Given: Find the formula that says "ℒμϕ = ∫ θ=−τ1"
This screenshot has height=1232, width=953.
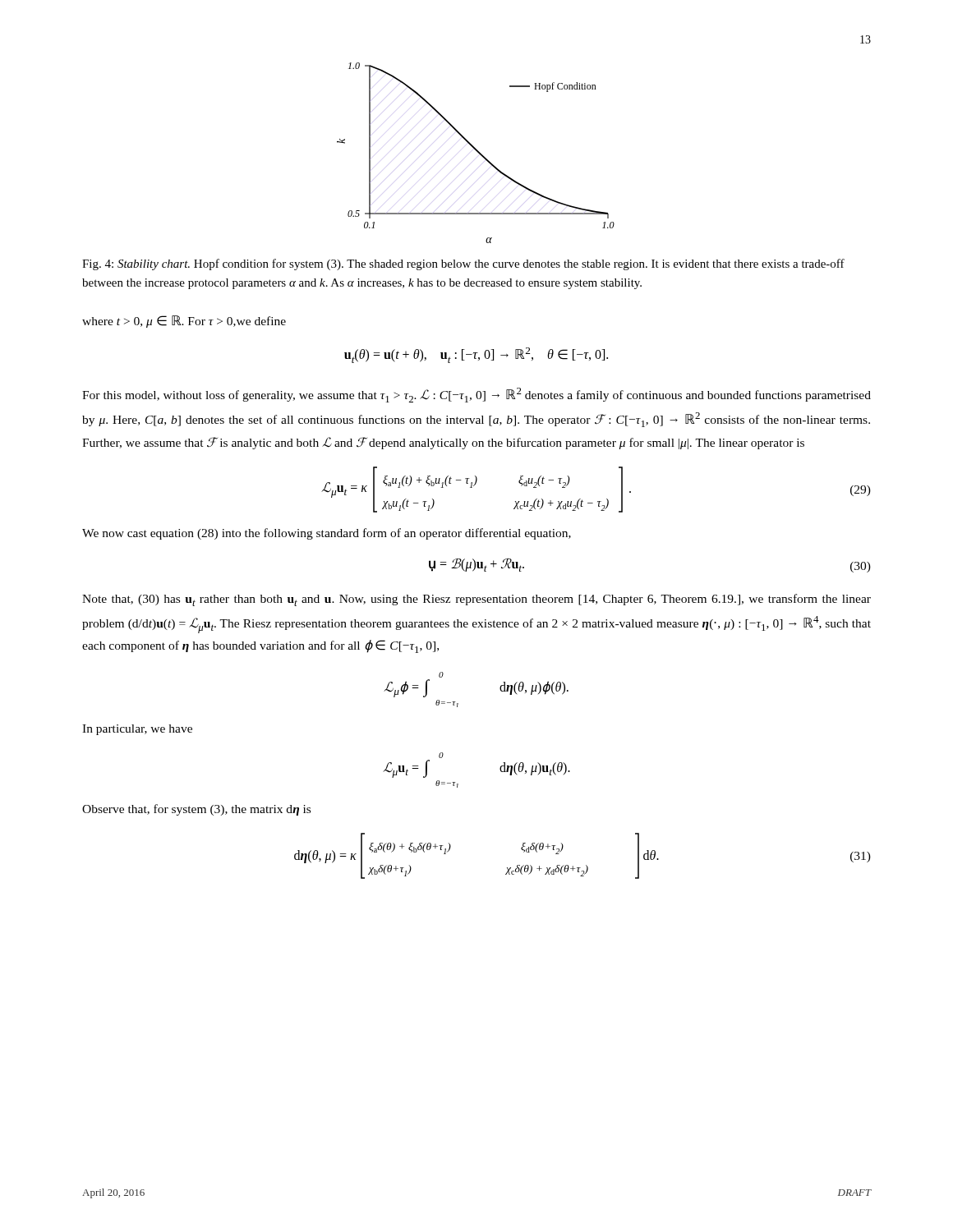Looking at the screenshot, I should pos(441,675).
